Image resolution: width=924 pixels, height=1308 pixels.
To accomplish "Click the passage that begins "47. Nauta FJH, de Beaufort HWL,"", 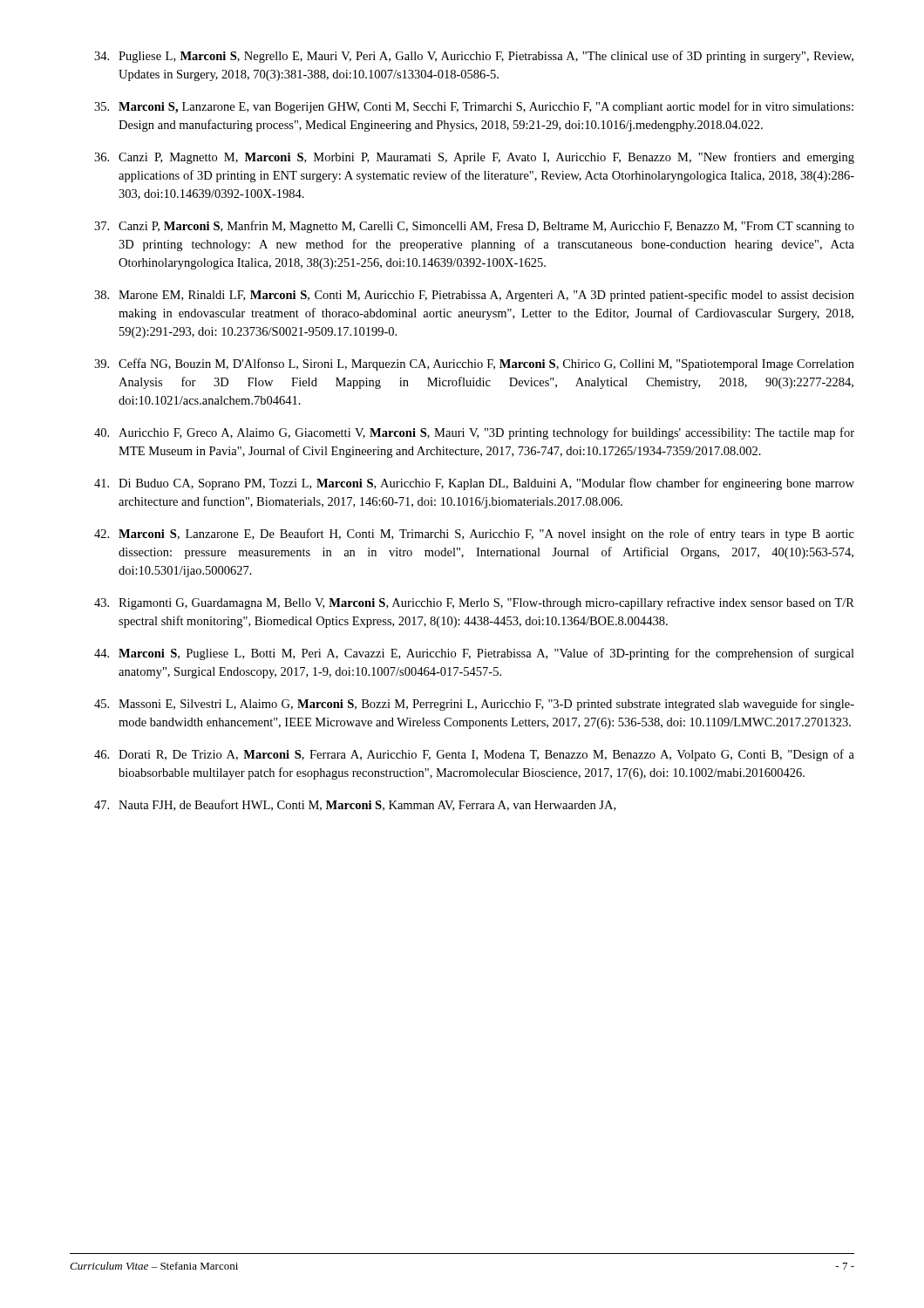I will click(x=462, y=806).
